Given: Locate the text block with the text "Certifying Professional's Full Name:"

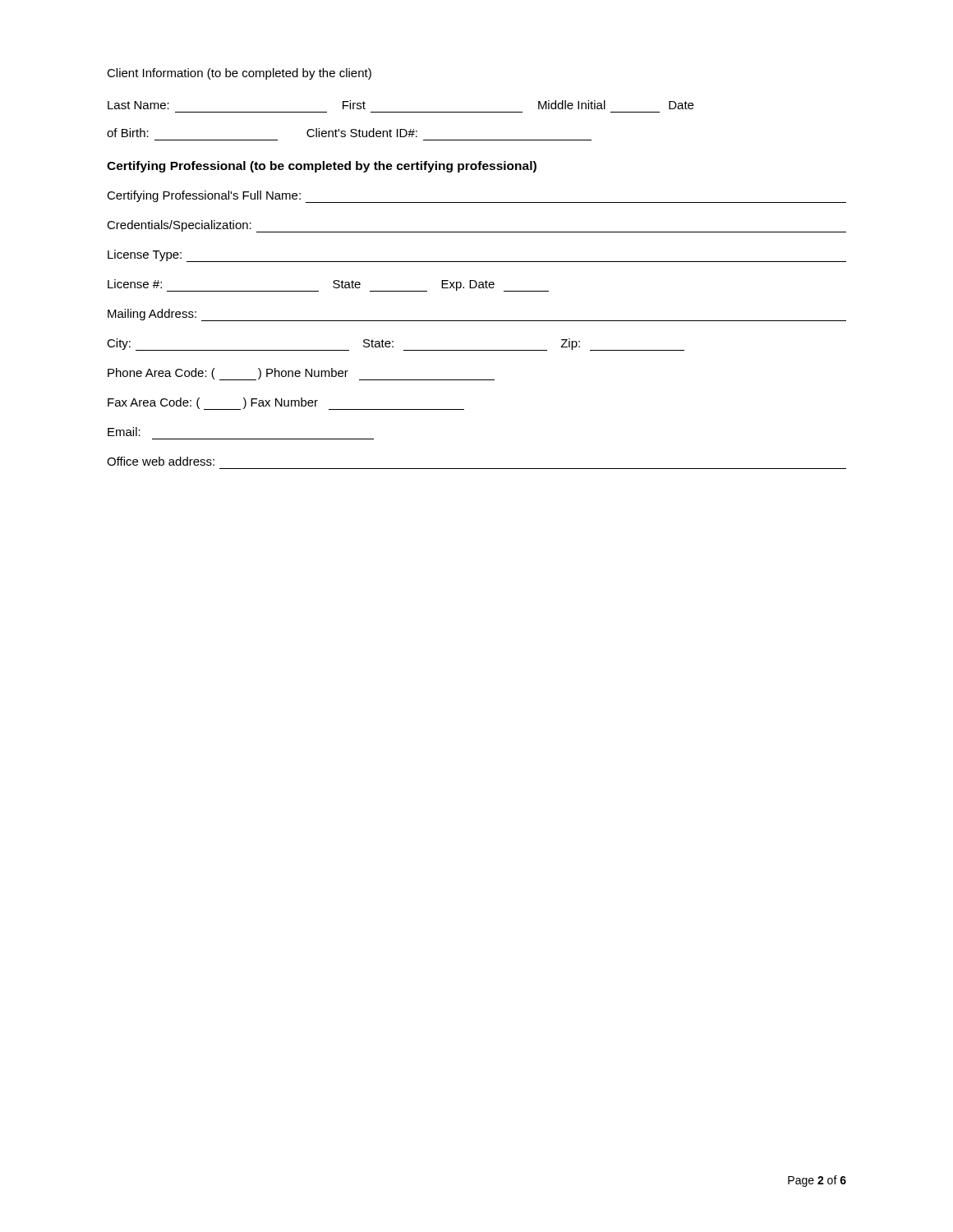Looking at the screenshot, I should pos(476,329).
